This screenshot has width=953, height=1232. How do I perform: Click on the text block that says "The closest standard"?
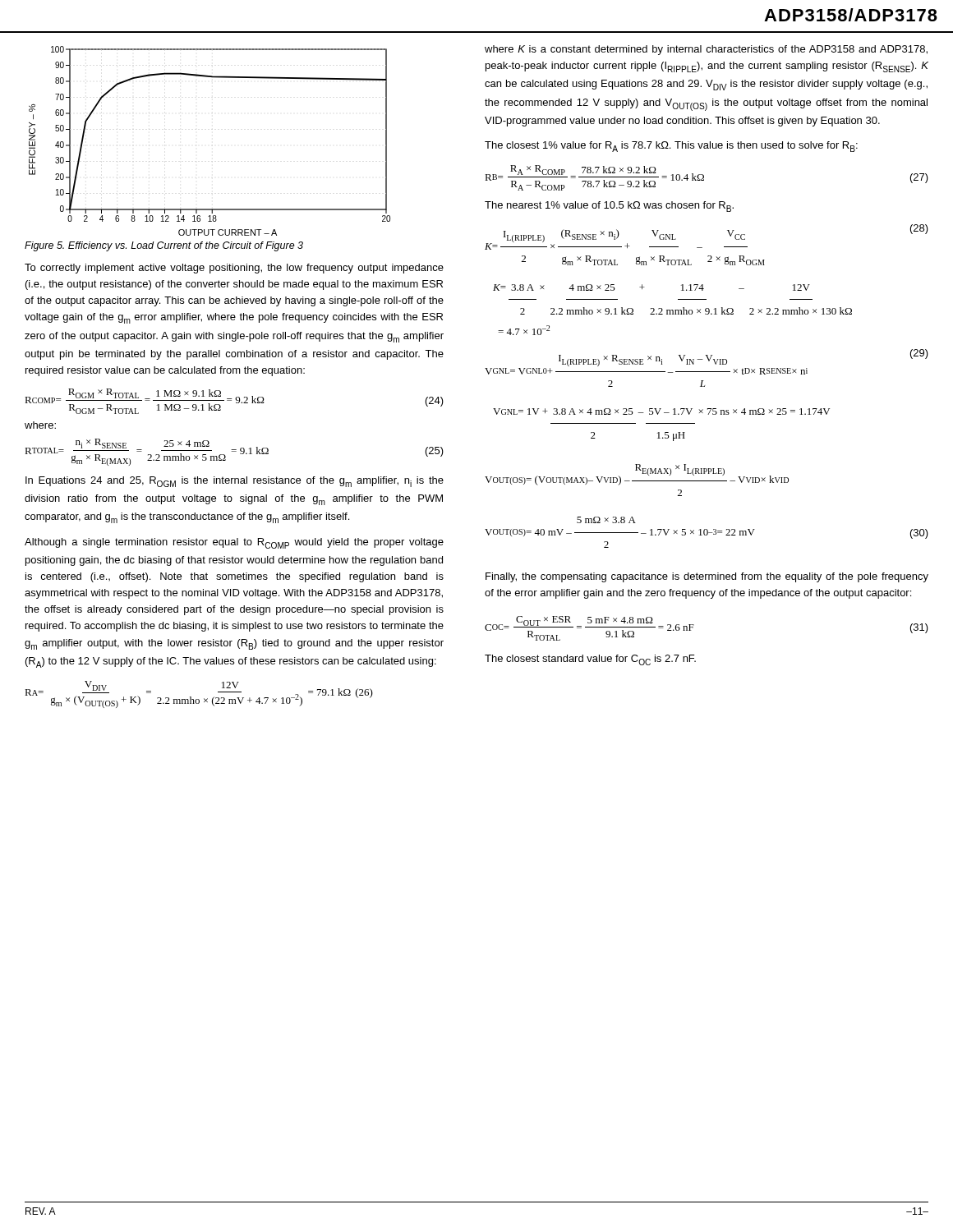pyautogui.click(x=591, y=659)
